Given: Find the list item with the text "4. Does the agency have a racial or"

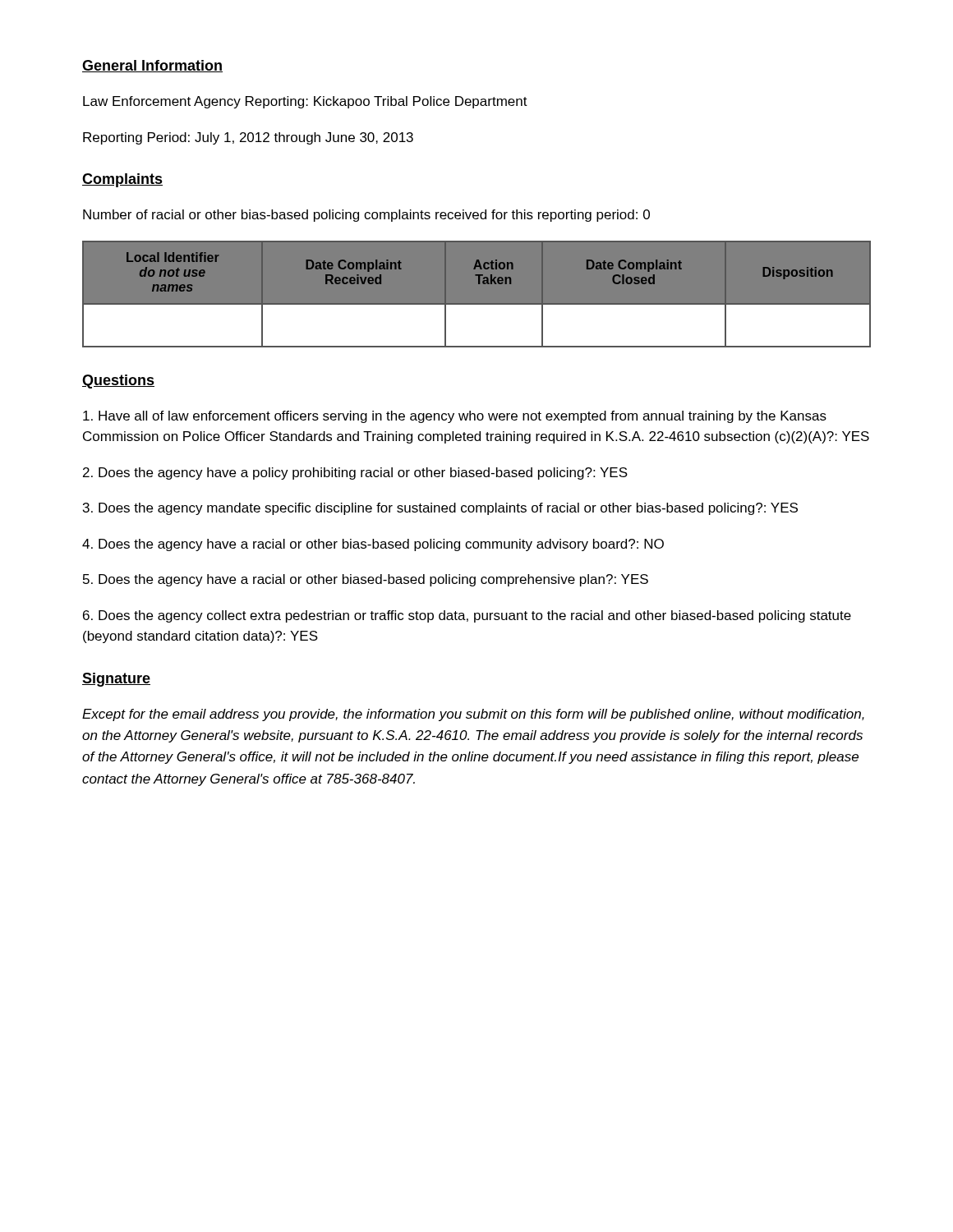Looking at the screenshot, I should [373, 544].
